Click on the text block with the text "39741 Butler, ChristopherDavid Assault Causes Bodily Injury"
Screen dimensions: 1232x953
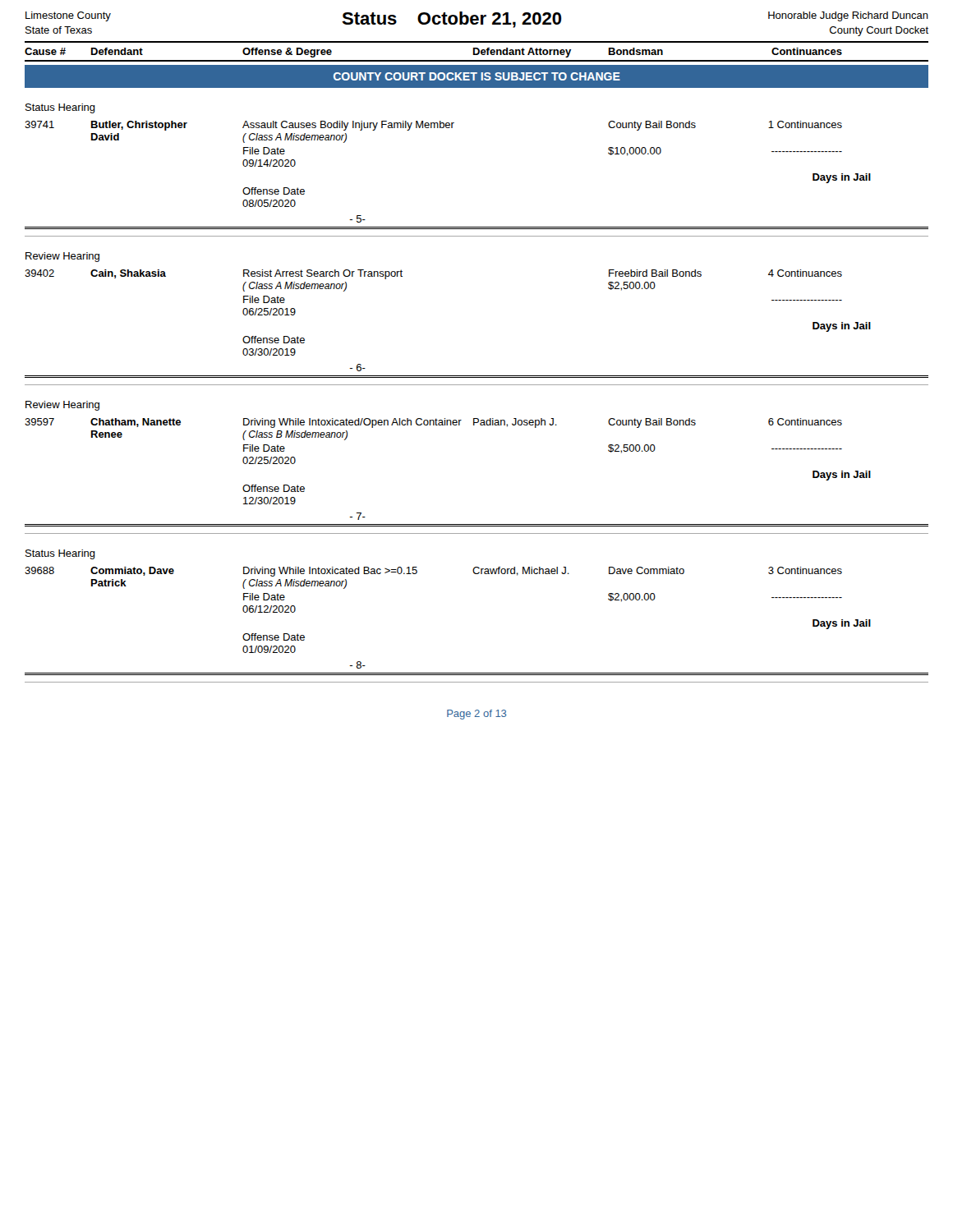pyautogui.click(x=433, y=126)
